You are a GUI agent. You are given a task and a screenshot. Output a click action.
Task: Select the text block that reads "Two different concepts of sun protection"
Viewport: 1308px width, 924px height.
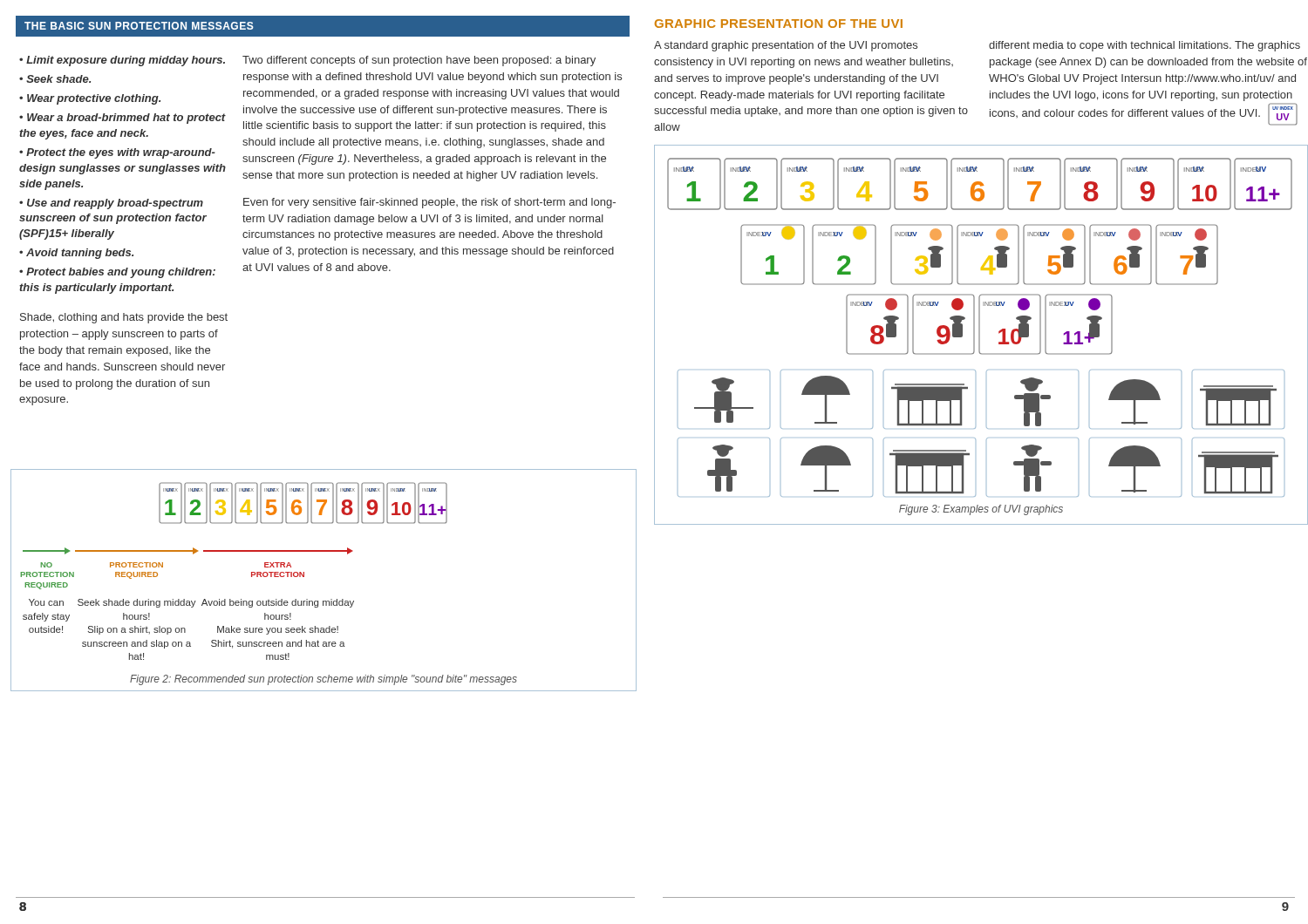point(432,117)
